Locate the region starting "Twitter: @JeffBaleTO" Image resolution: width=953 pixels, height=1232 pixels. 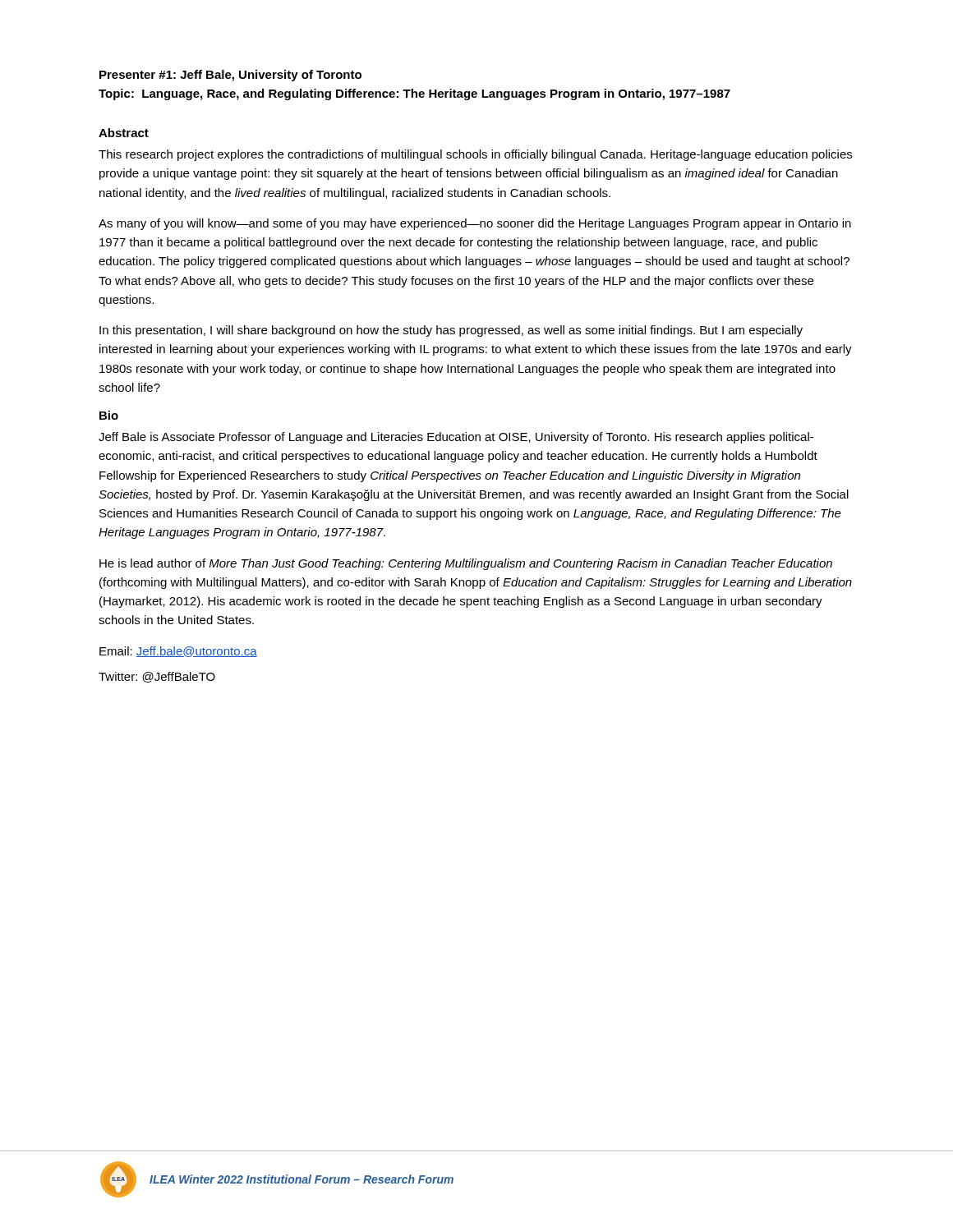coord(157,676)
